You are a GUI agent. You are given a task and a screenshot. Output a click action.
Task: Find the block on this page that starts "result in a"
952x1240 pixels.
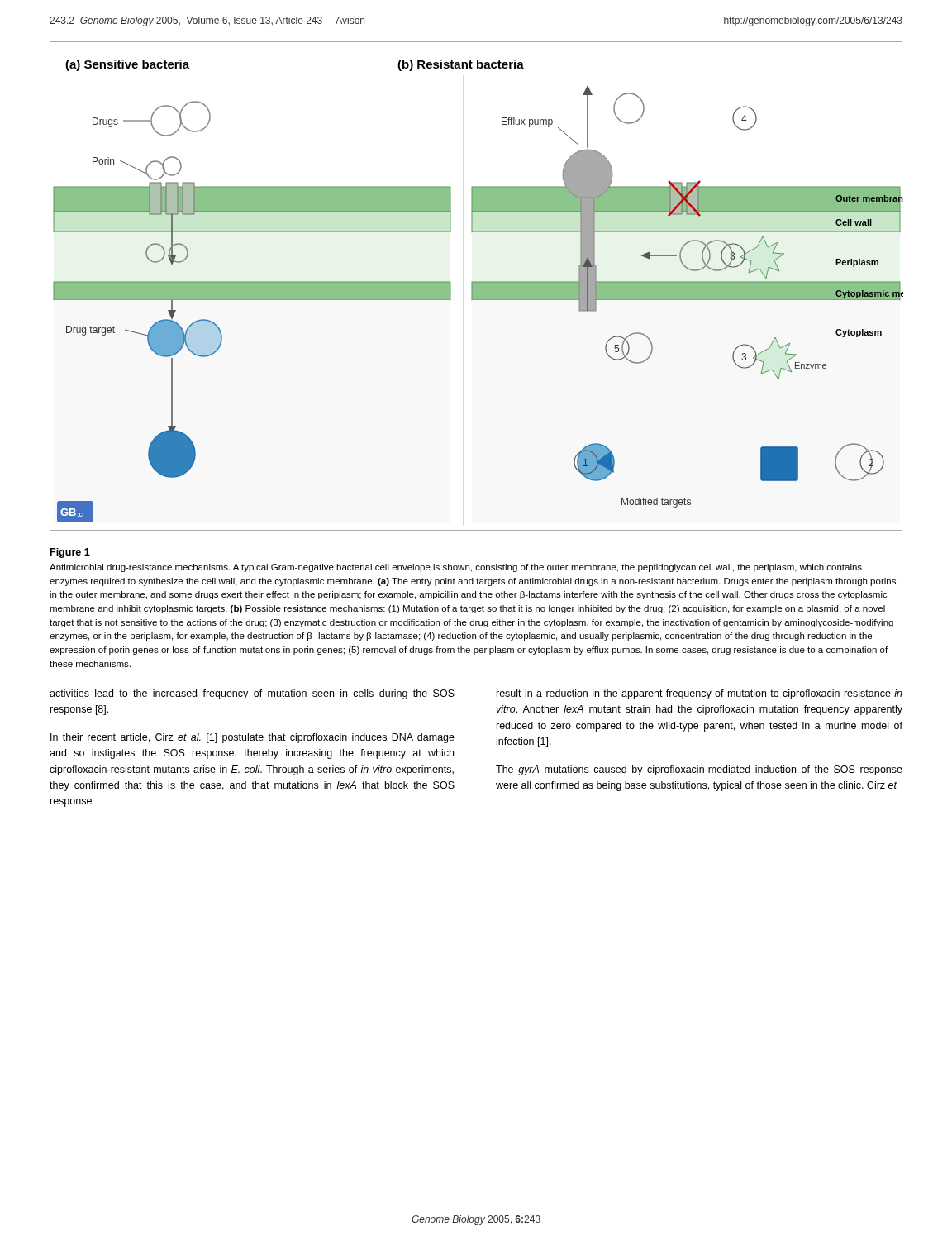click(x=699, y=740)
